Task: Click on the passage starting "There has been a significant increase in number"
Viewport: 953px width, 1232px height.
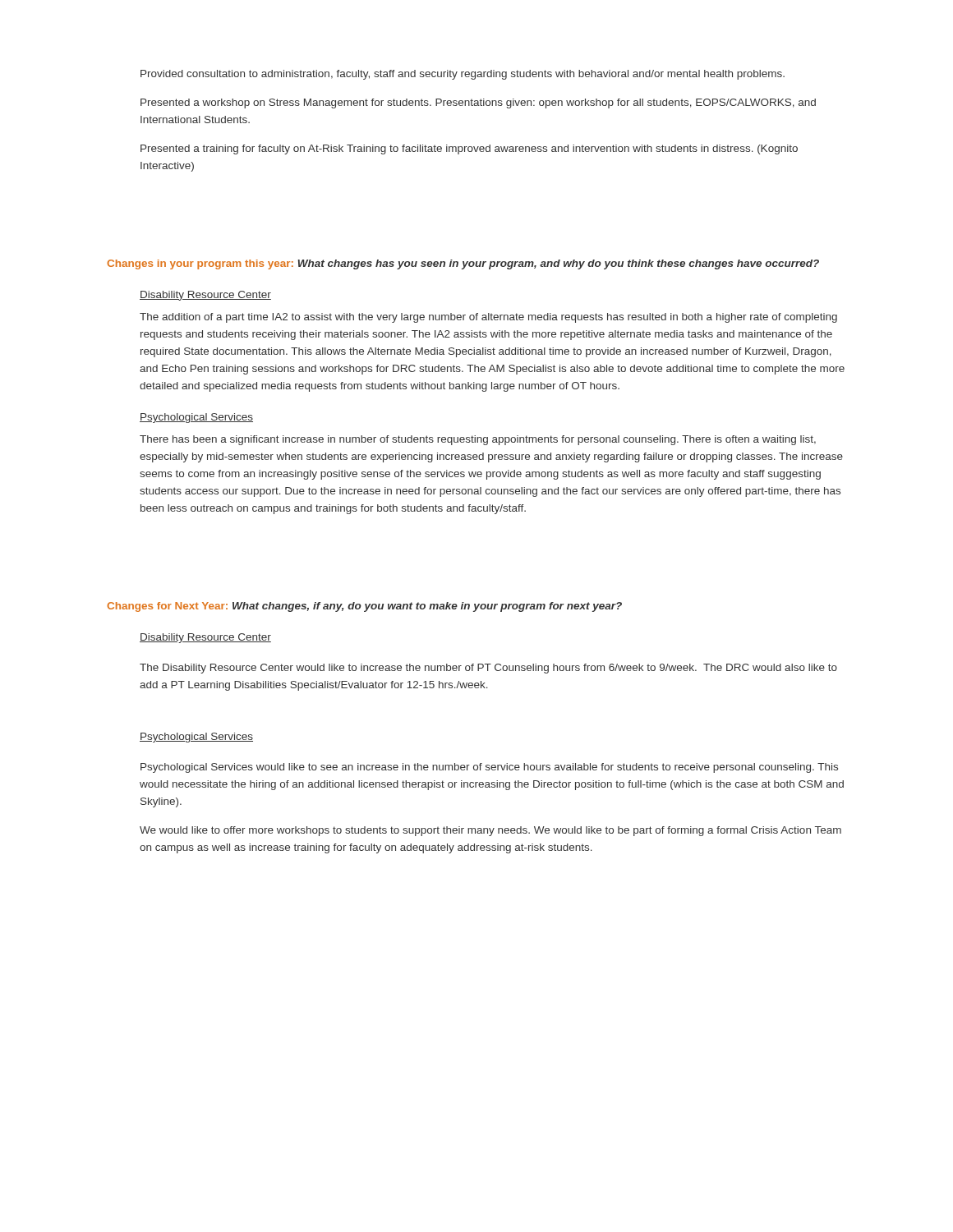Action: coord(491,474)
